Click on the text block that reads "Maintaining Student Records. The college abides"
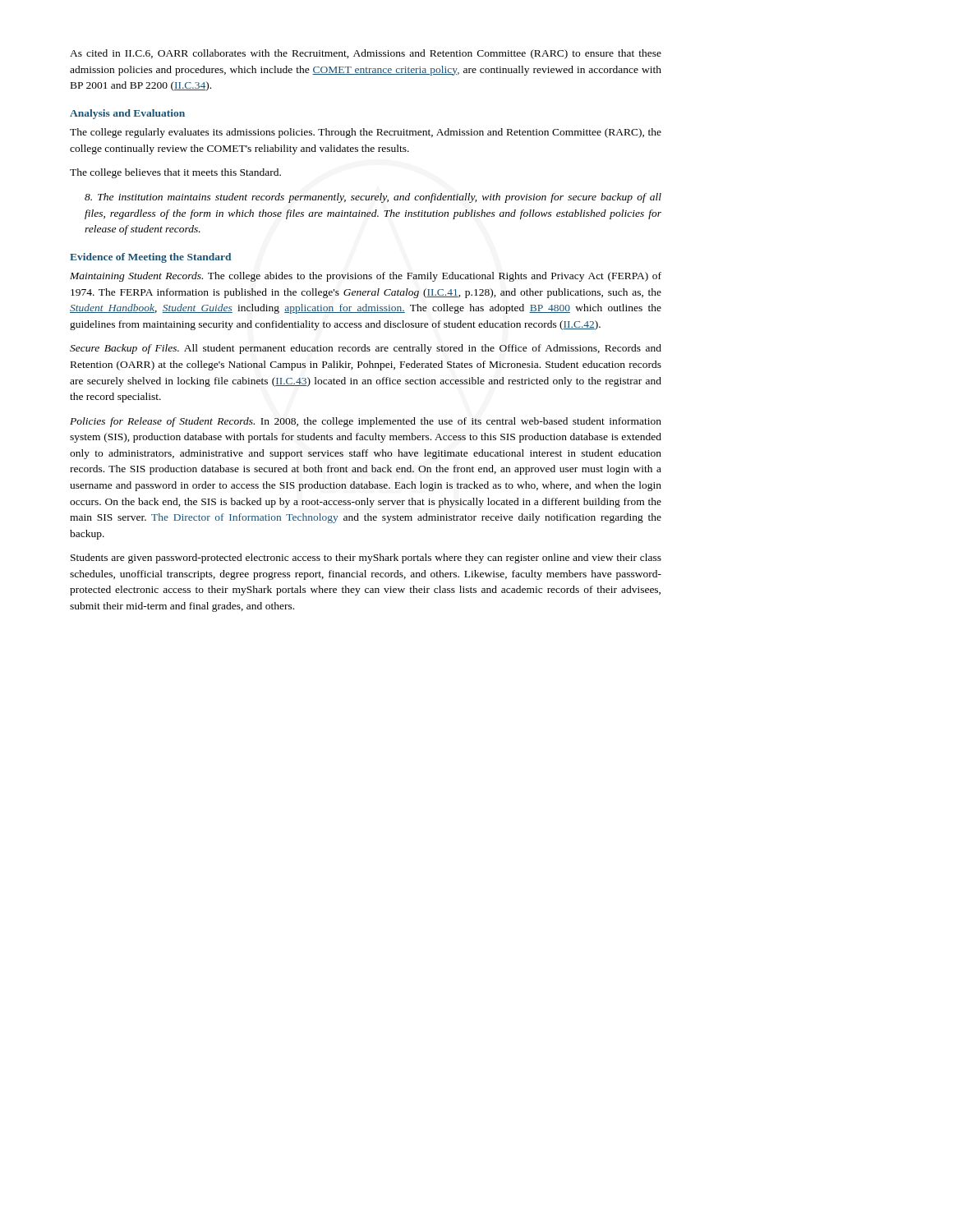953x1232 pixels. pos(366,300)
